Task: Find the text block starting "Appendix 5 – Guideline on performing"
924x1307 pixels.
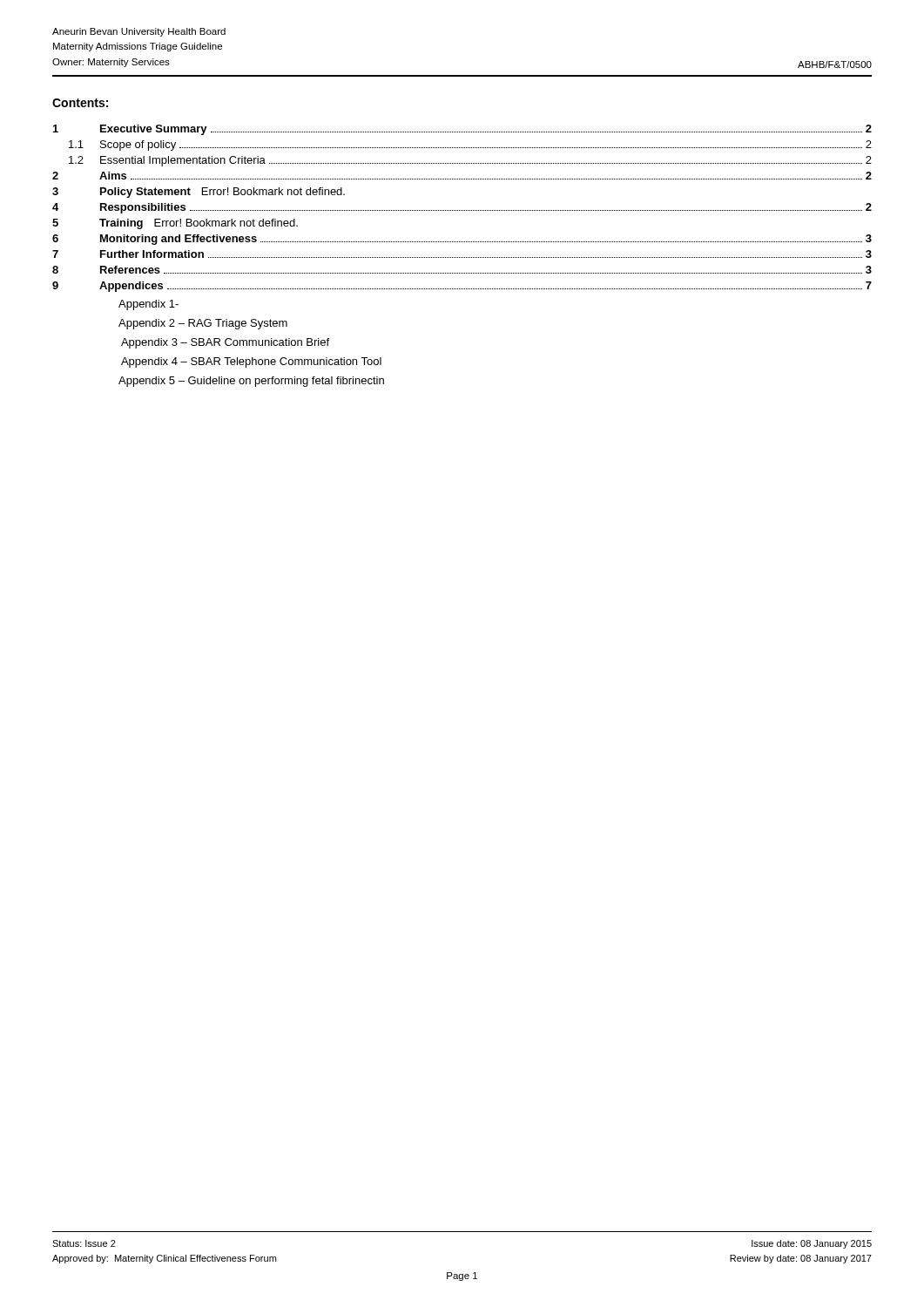Action: pyautogui.click(x=252, y=381)
